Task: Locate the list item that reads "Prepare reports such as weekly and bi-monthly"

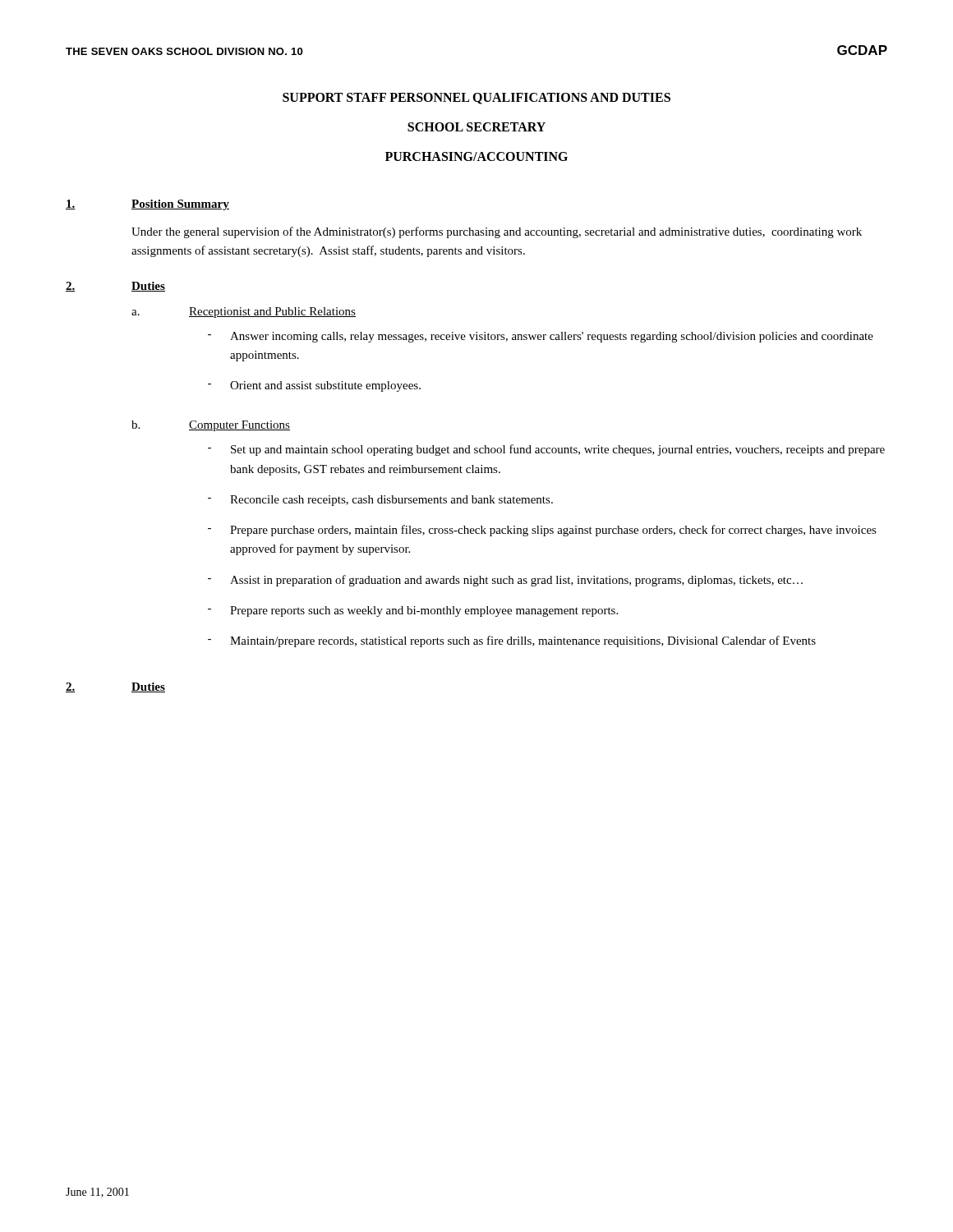Action: 424,610
